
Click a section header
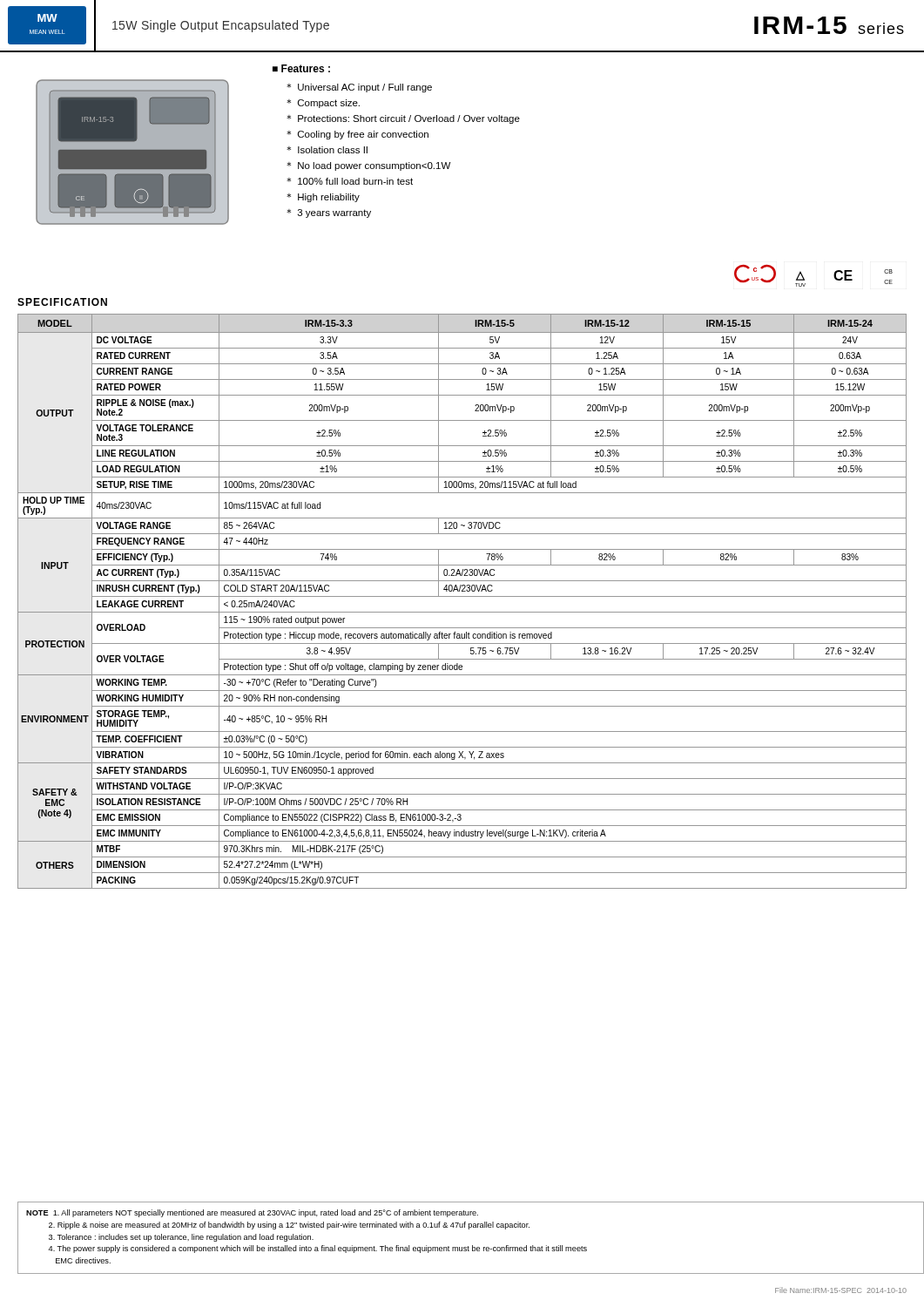click(63, 302)
